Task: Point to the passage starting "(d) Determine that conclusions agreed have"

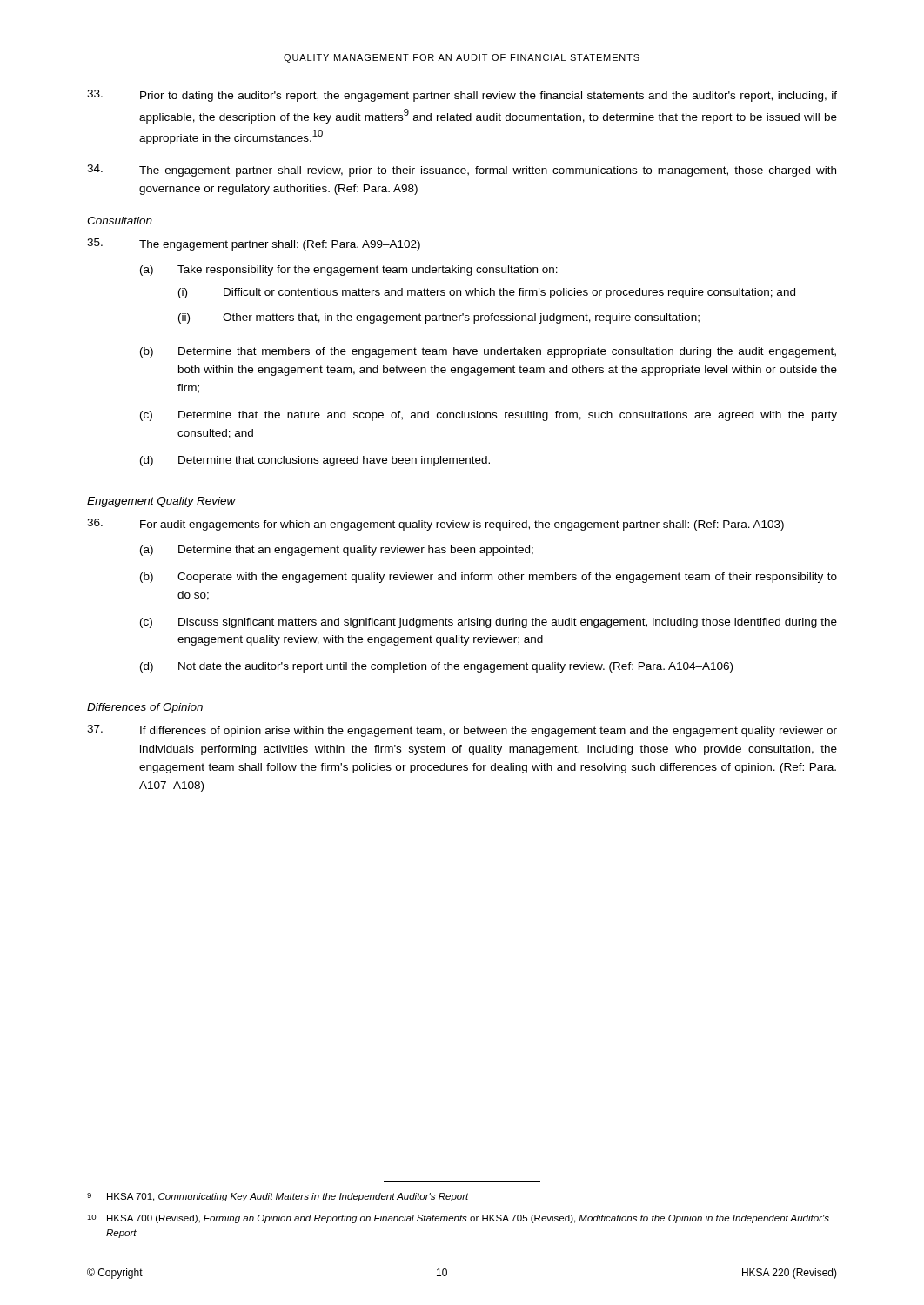Action: pos(488,461)
